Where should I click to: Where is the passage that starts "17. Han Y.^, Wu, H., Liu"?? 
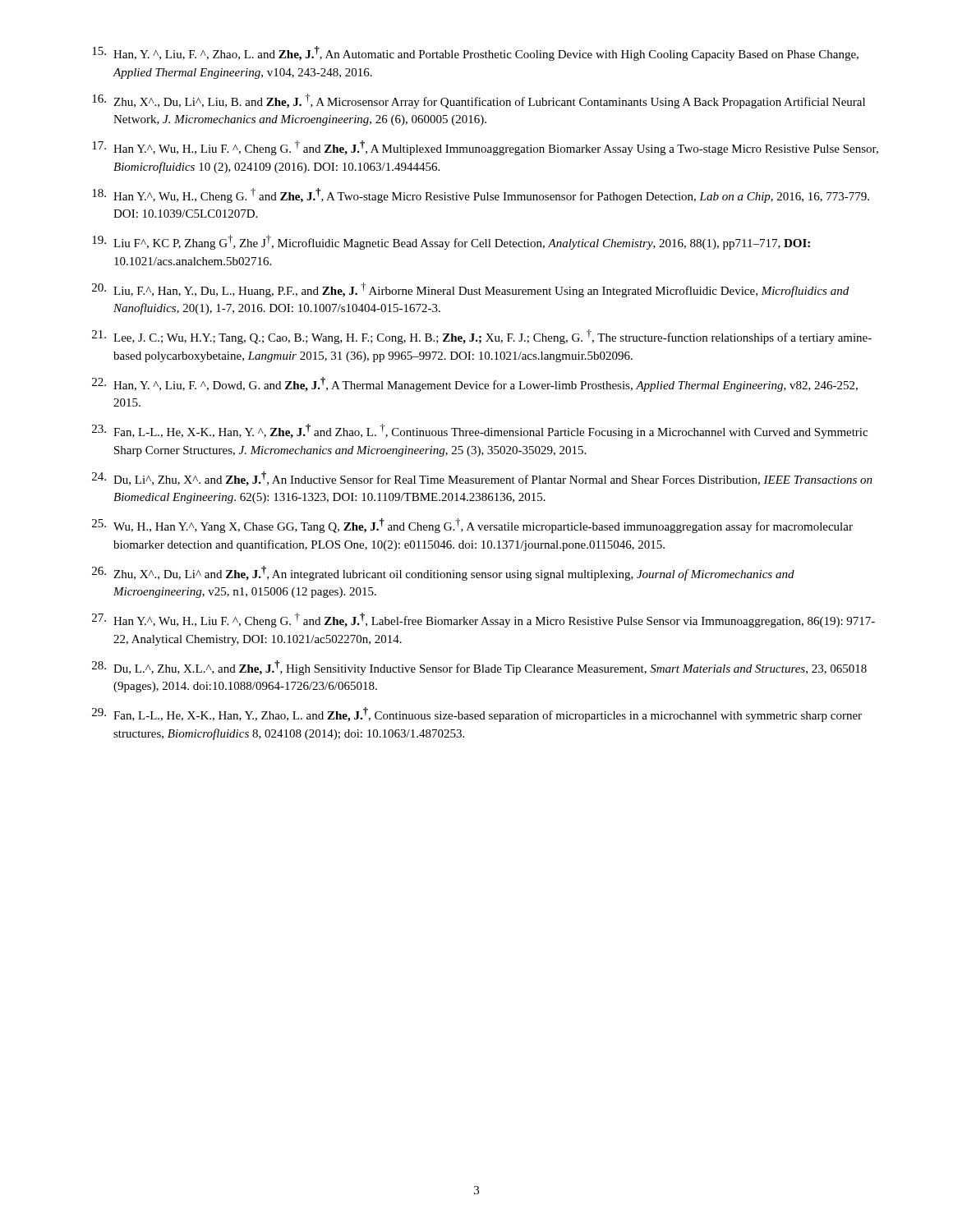point(476,157)
